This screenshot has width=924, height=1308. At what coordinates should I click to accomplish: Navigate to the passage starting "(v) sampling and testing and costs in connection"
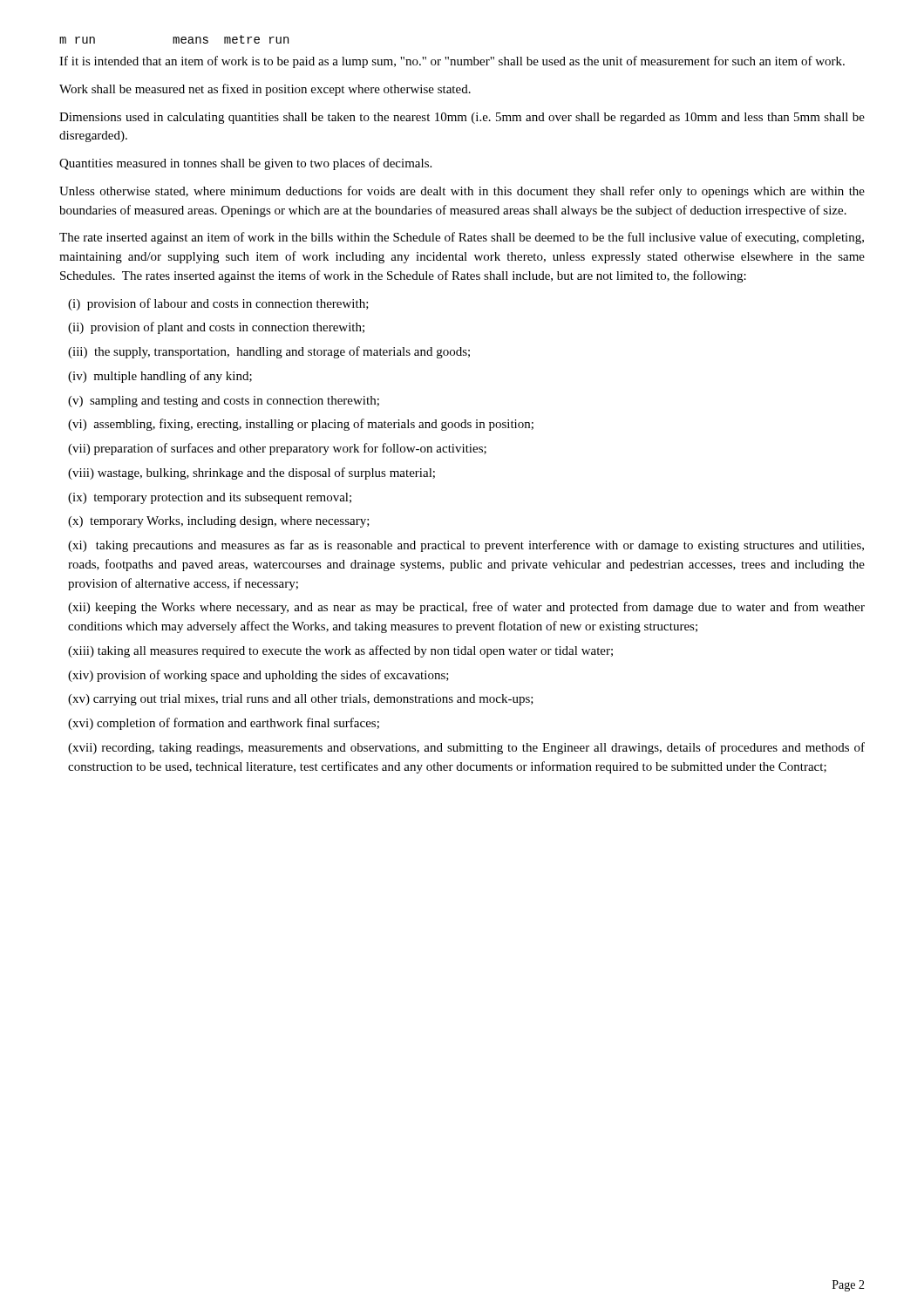click(224, 400)
